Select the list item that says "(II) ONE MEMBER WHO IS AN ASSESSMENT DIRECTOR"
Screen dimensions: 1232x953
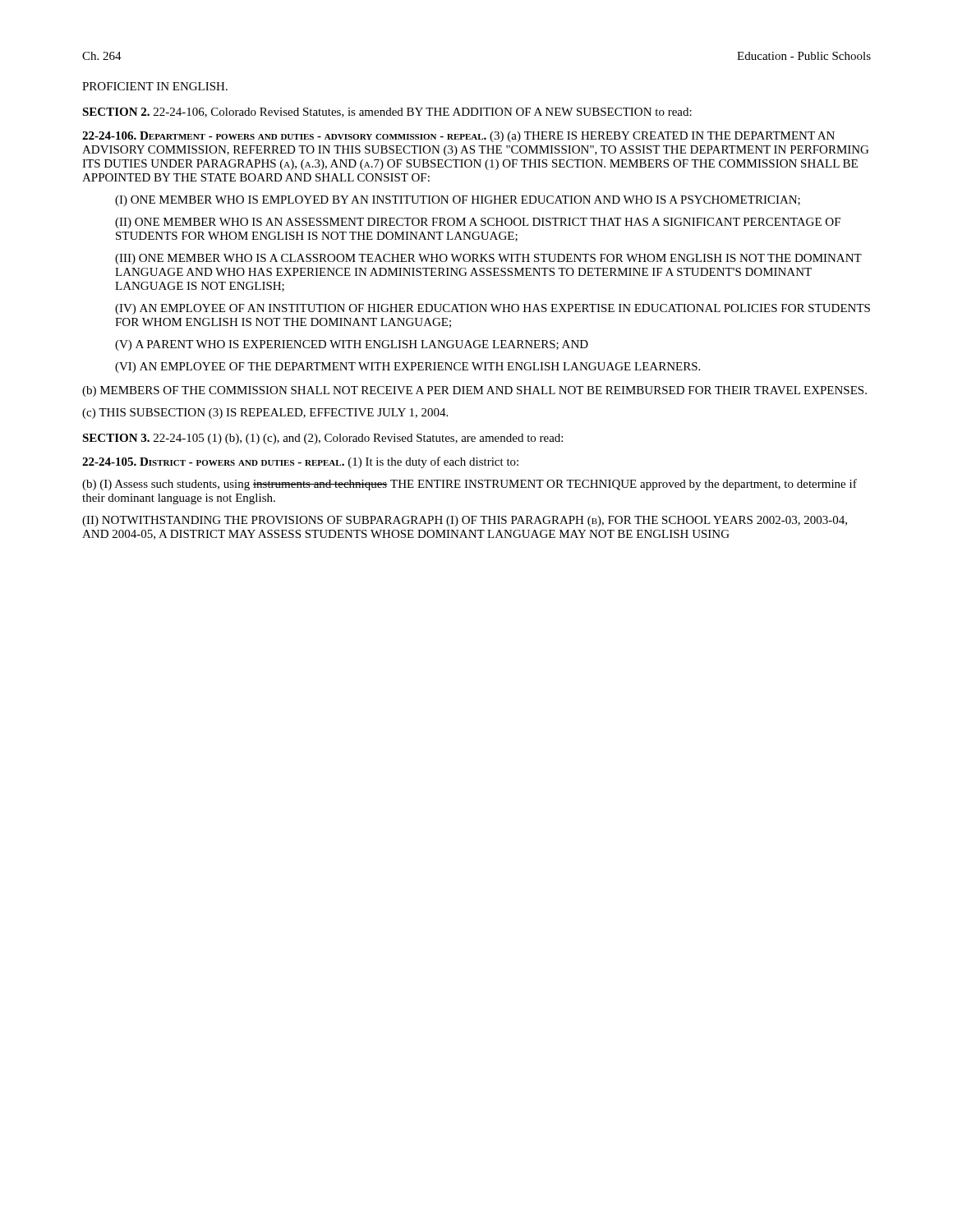478,229
